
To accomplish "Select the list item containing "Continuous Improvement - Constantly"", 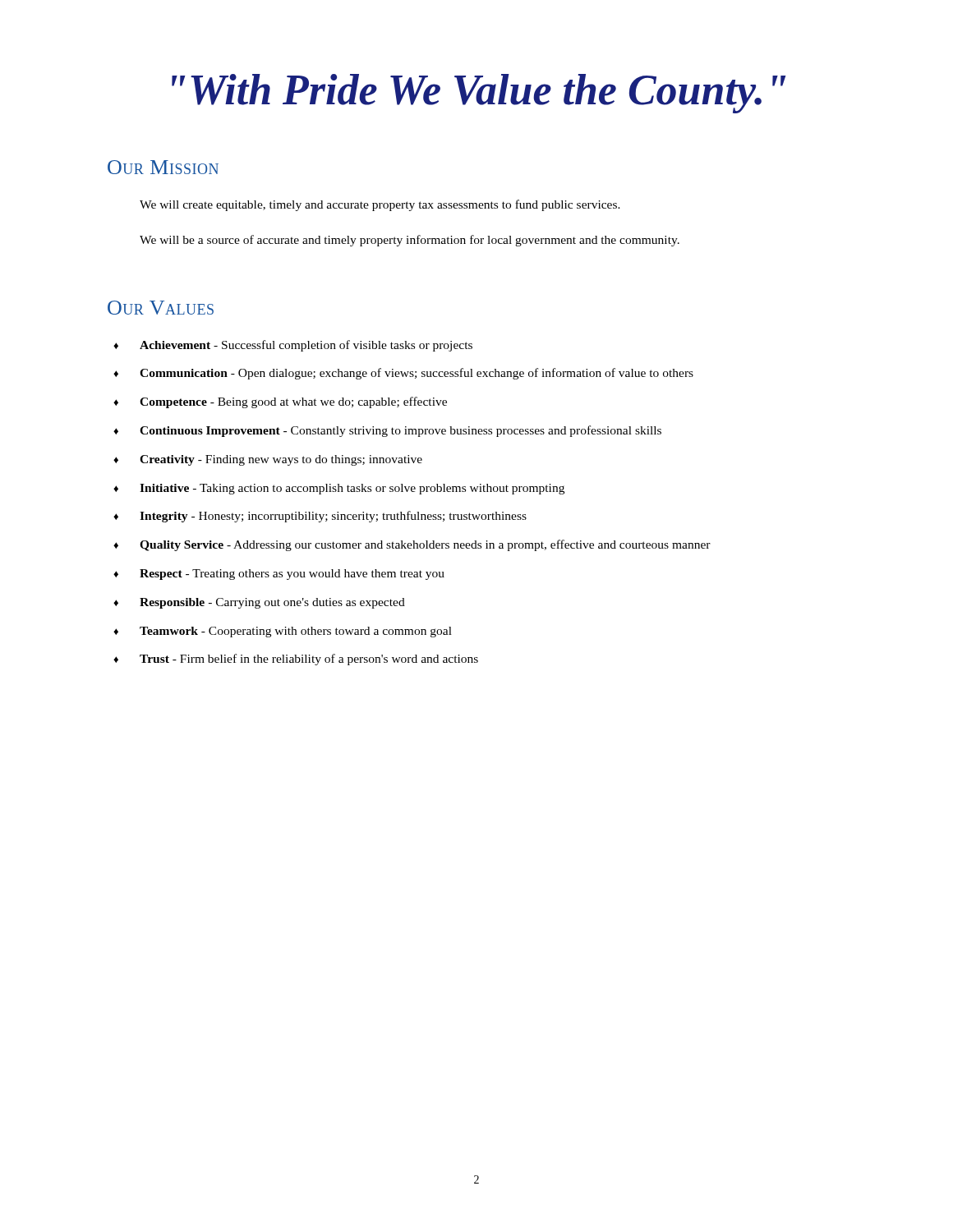I will 401,430.
